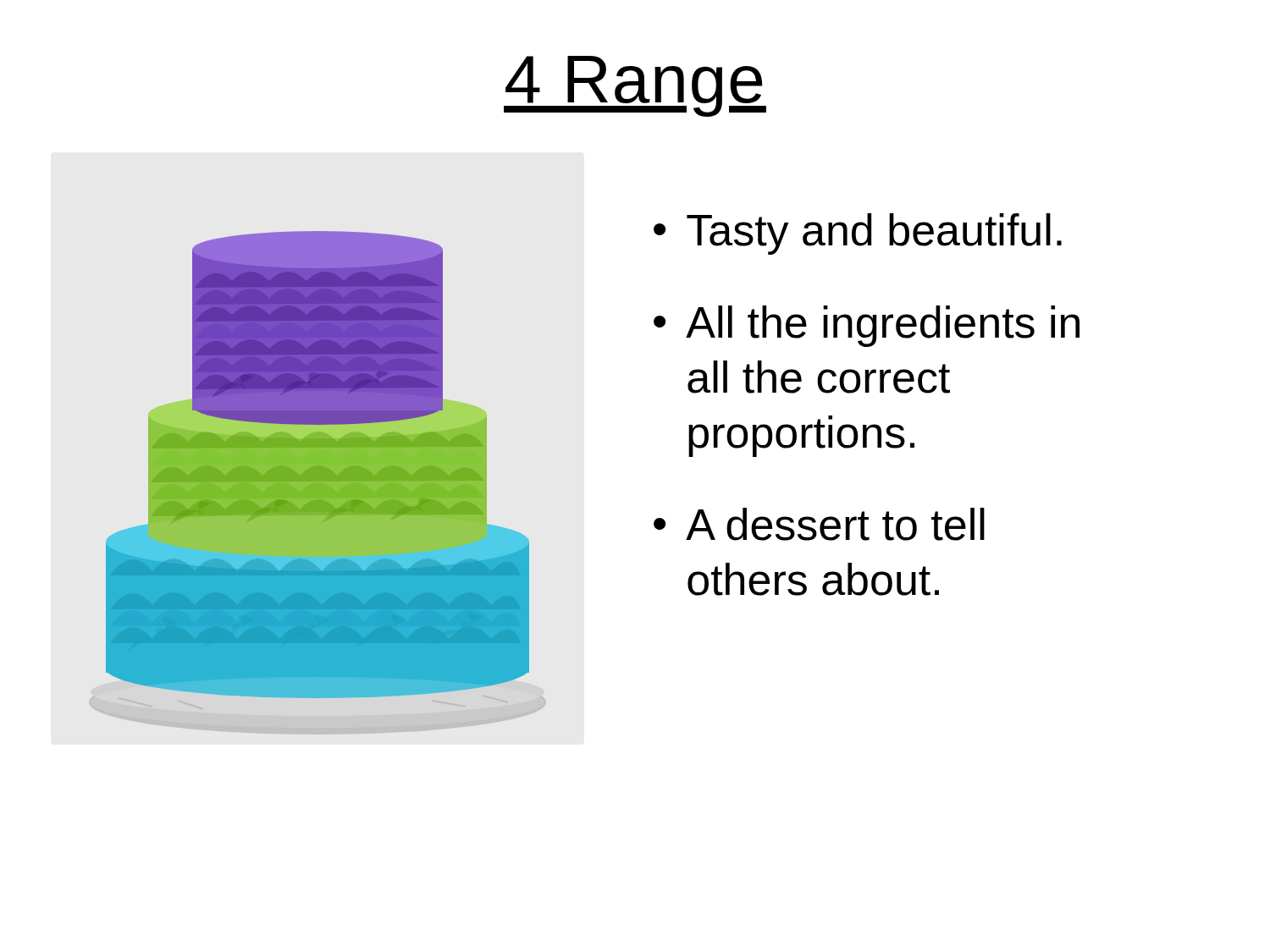Select the photo
Image resolution: width=1270 pixels, height=952 pixels.
pos(318,448)
